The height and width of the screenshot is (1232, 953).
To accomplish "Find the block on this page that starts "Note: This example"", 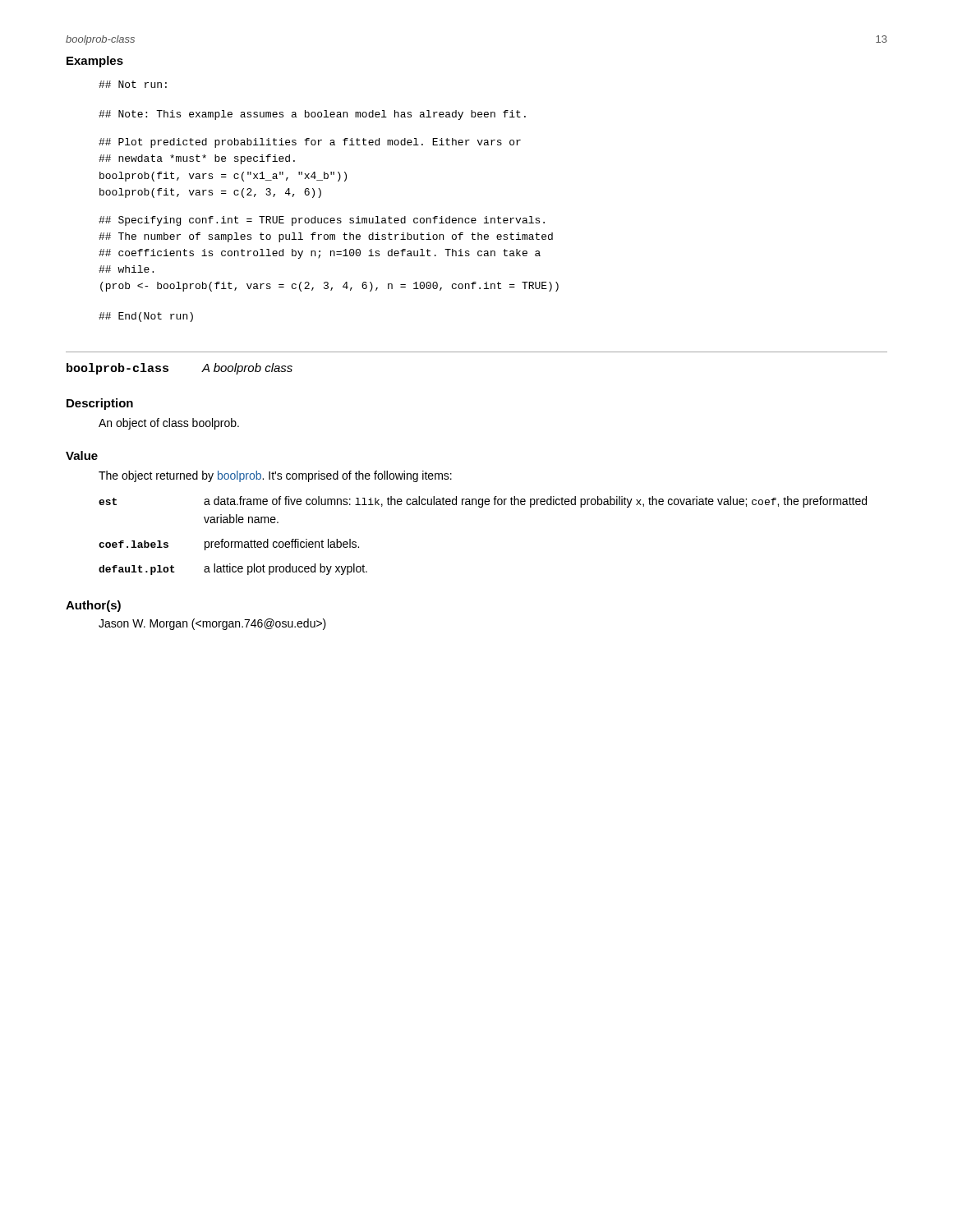I will [x=313, y=115].
